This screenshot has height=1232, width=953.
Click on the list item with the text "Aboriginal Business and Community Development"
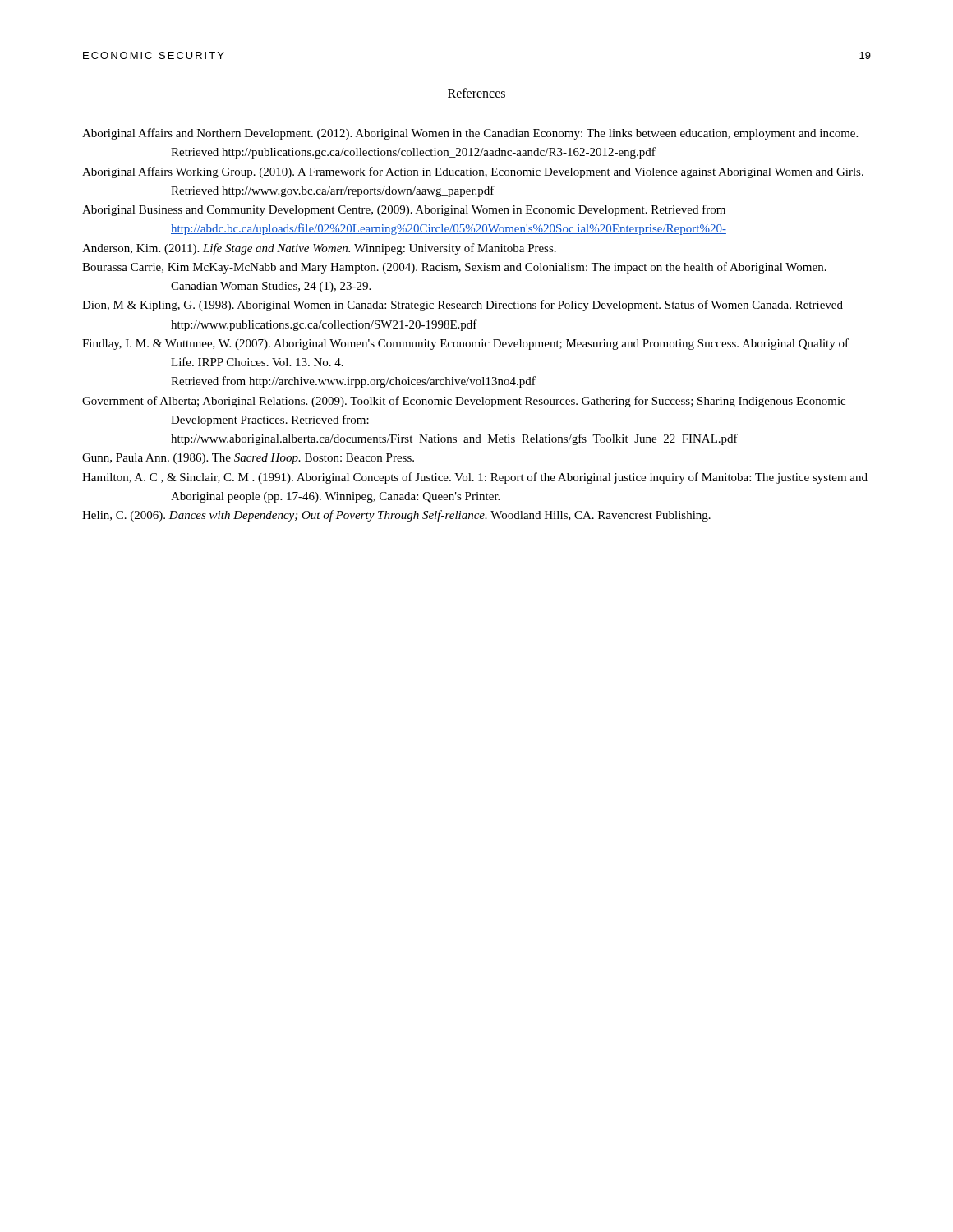(404, 219)
